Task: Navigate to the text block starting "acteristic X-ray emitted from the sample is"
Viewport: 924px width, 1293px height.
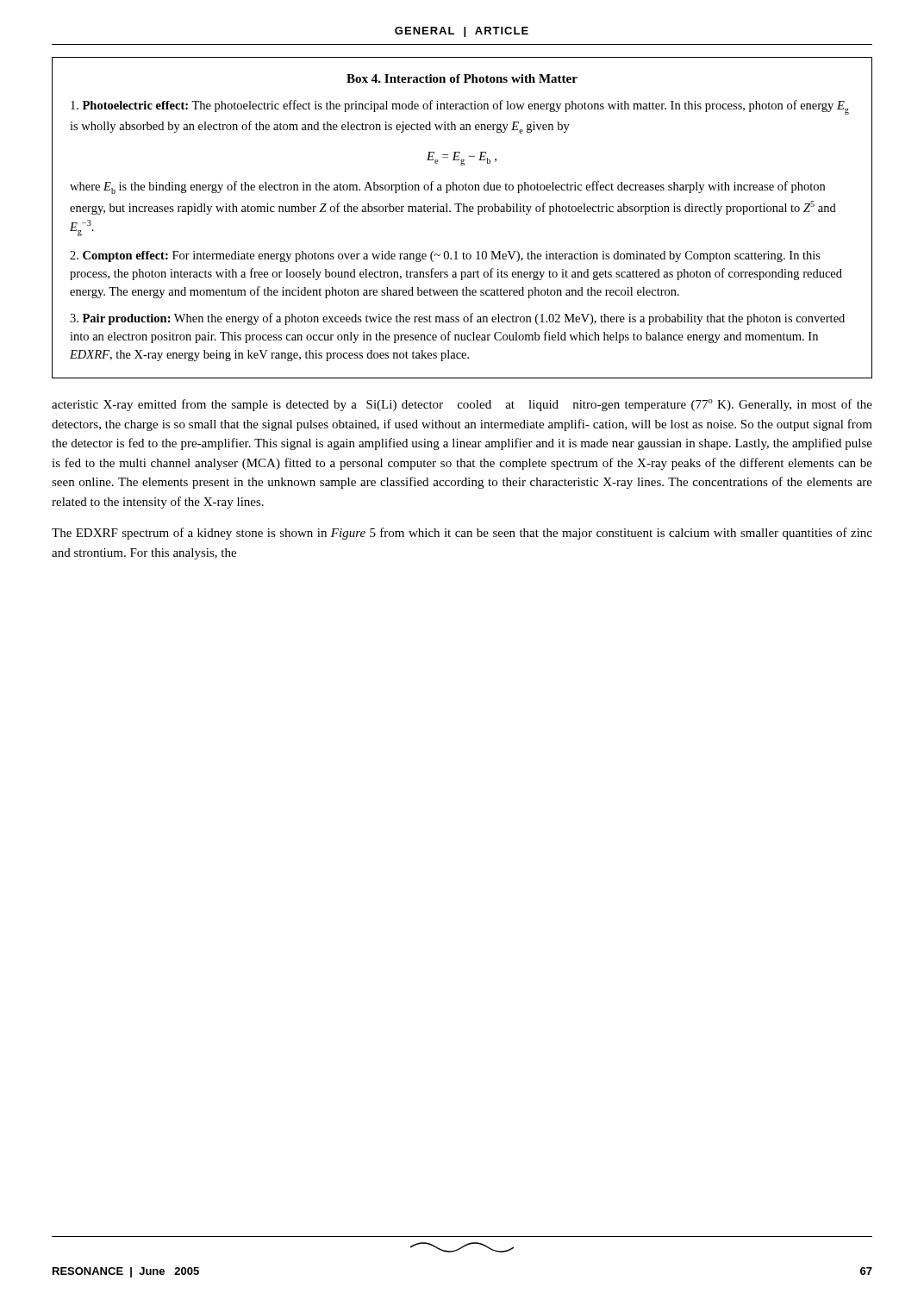Action: (x=462, y=478)
